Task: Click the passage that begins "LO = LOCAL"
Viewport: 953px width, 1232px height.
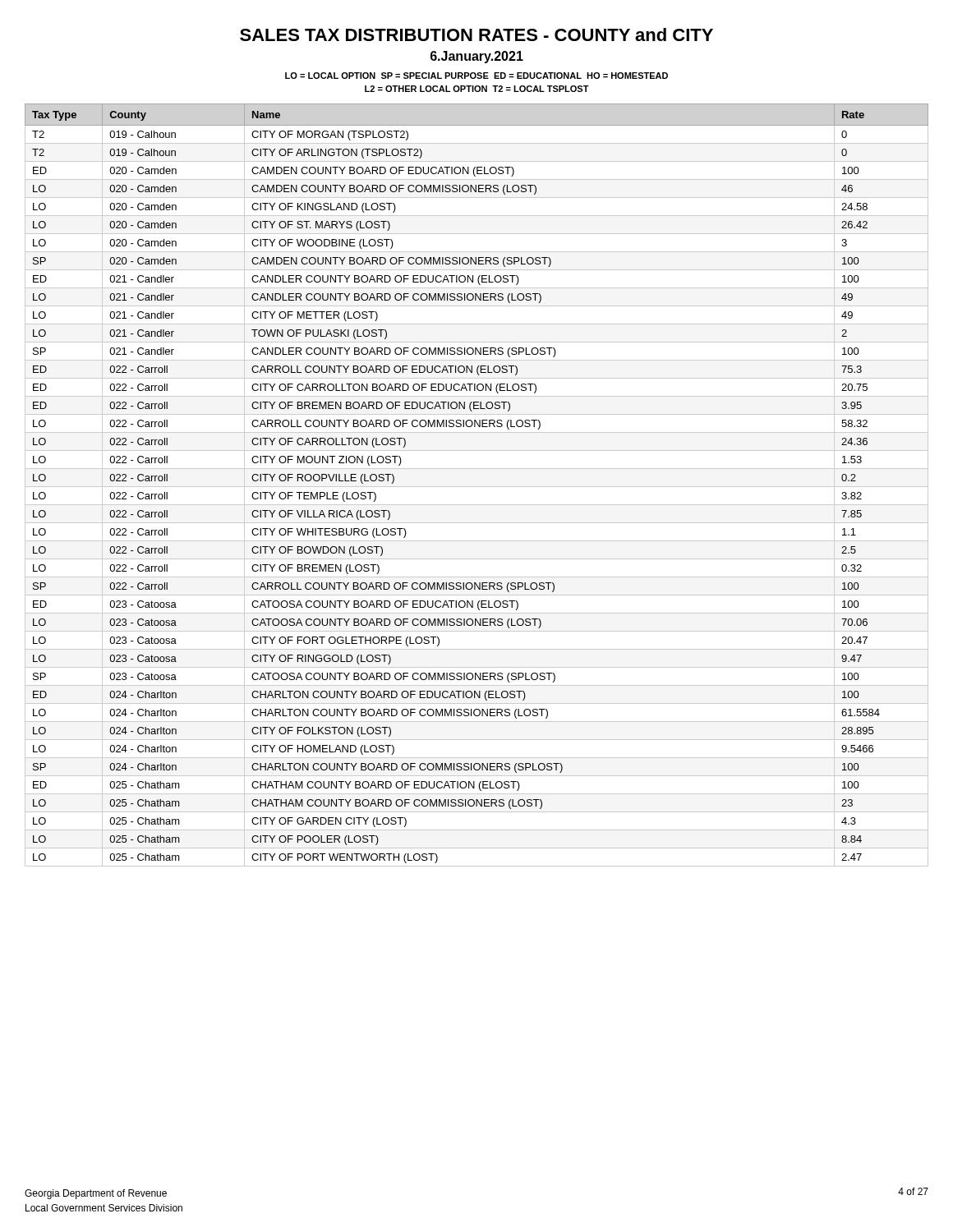Action: [x=476, y=76]
